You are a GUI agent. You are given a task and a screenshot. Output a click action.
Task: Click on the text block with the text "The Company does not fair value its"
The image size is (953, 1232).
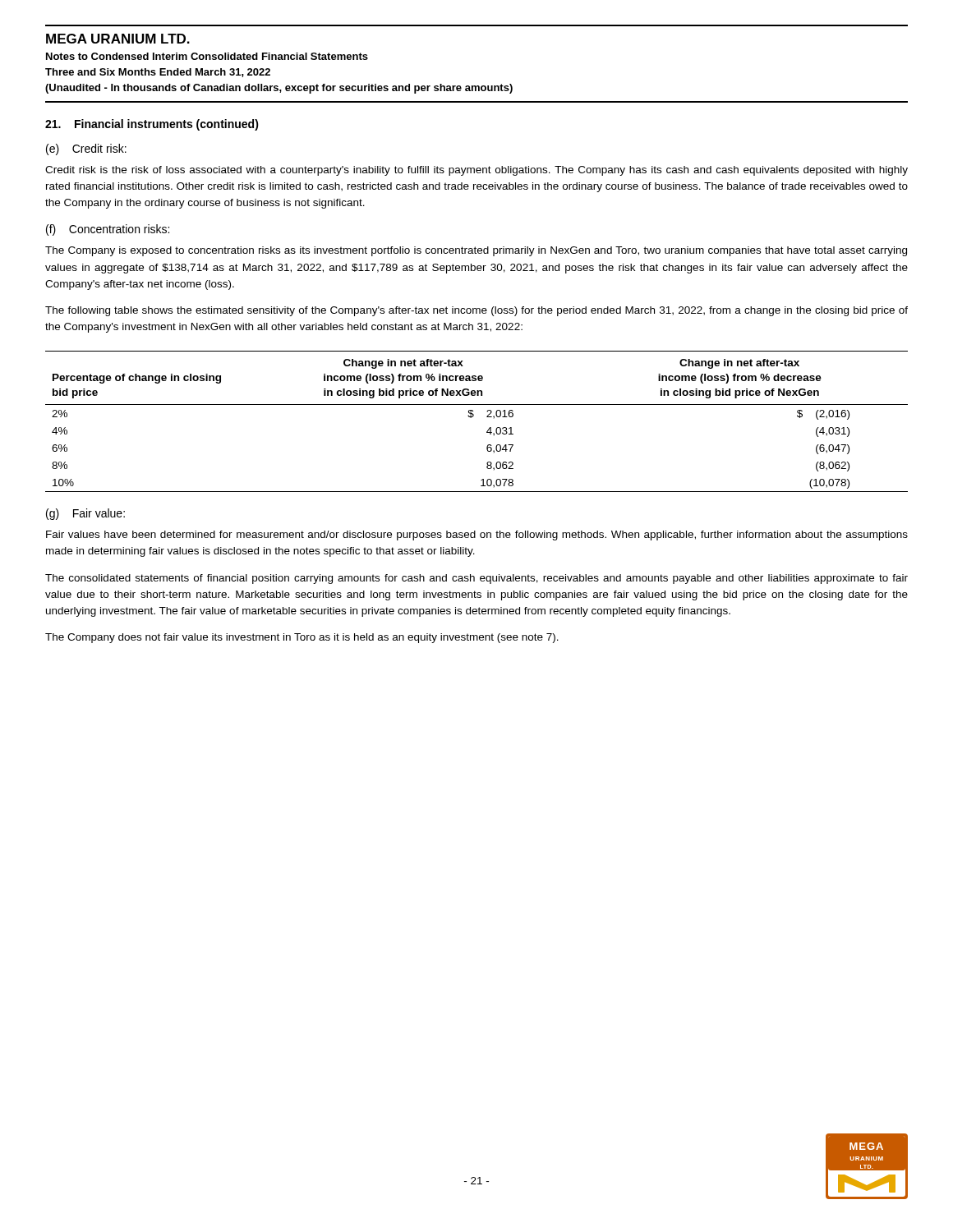point(302,637)
